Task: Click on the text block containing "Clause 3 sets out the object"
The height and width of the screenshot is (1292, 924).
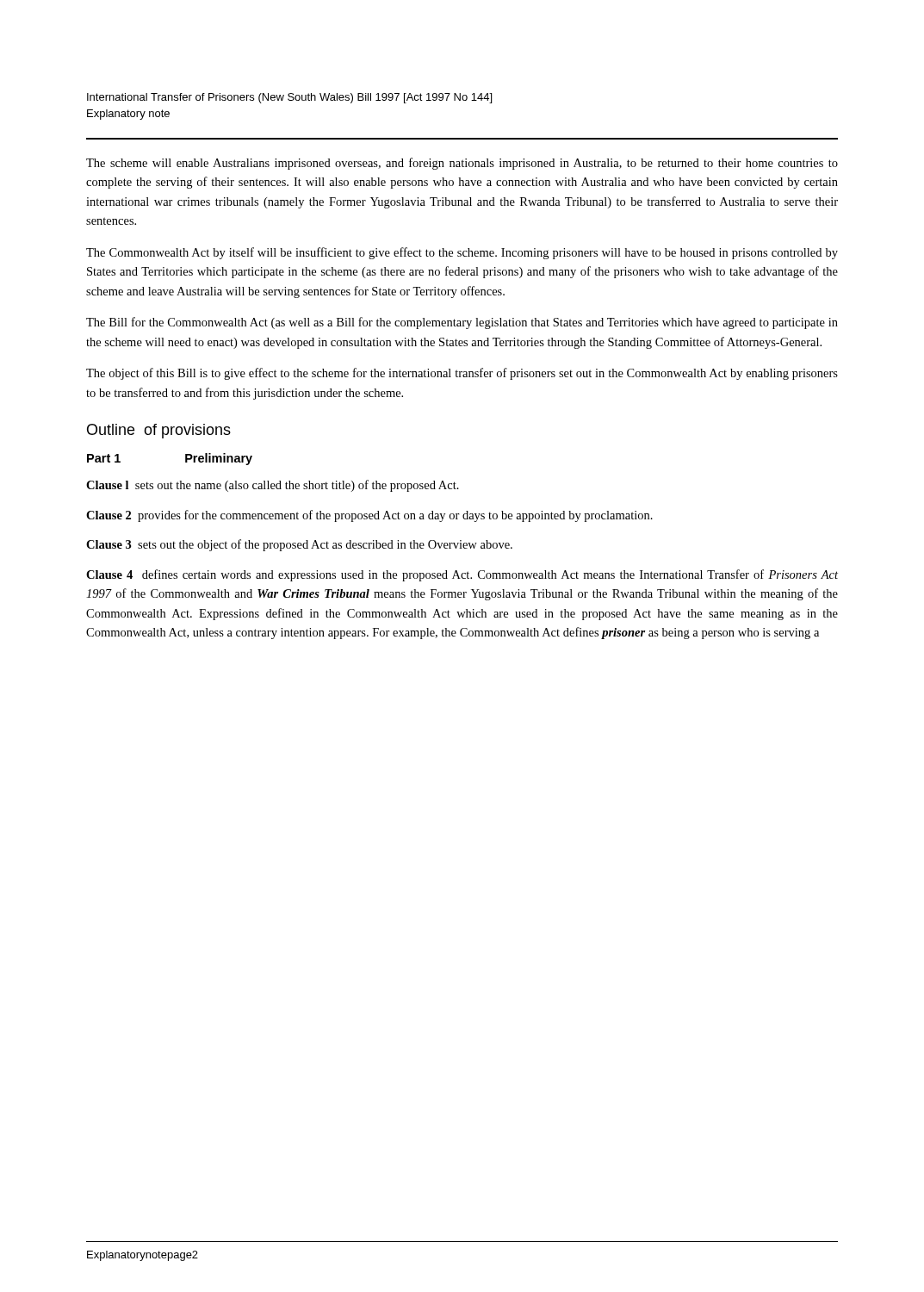Action: pyautogui.click(x=300, y=544)
